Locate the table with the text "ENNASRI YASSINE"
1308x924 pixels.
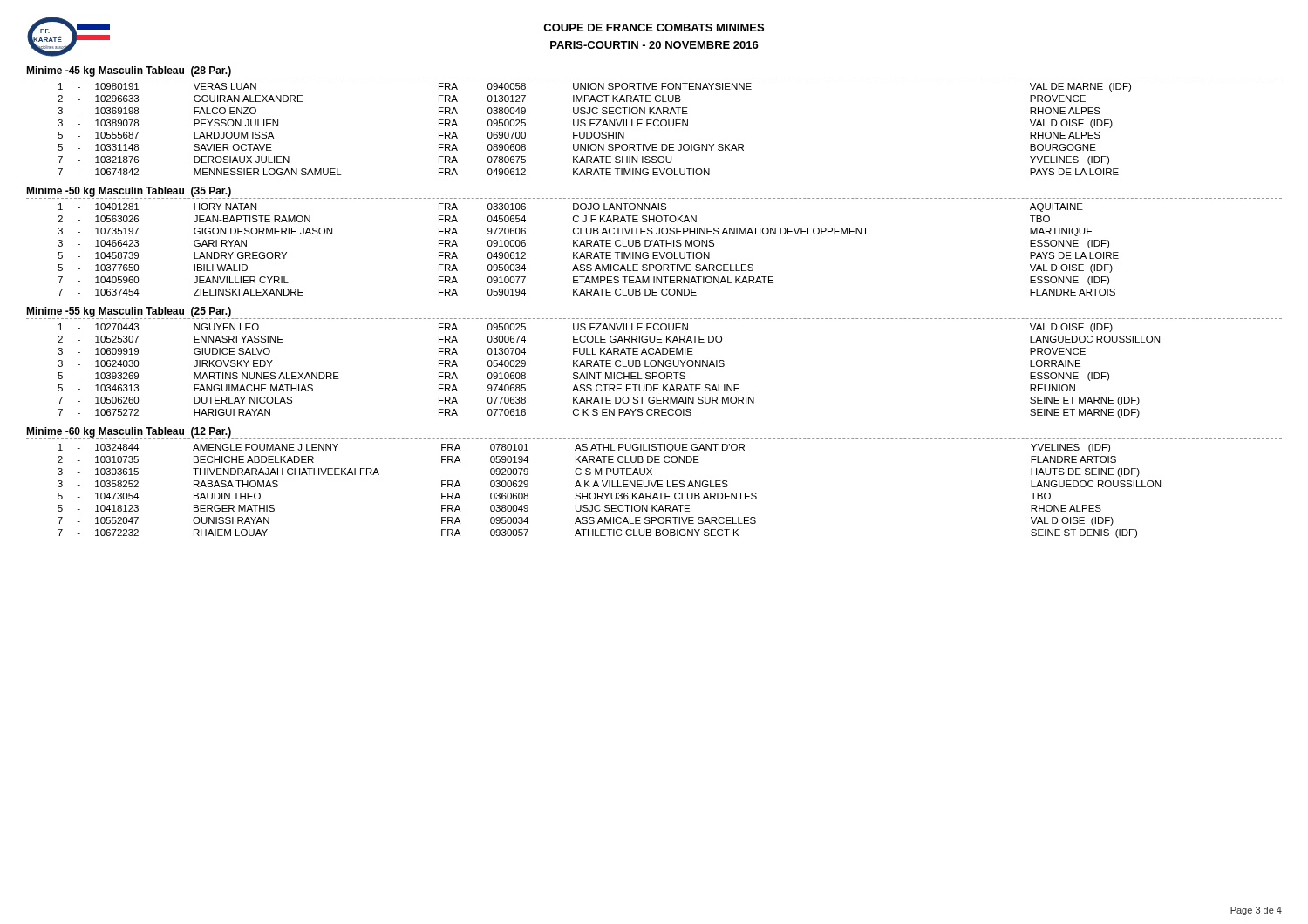coord(654,370)
